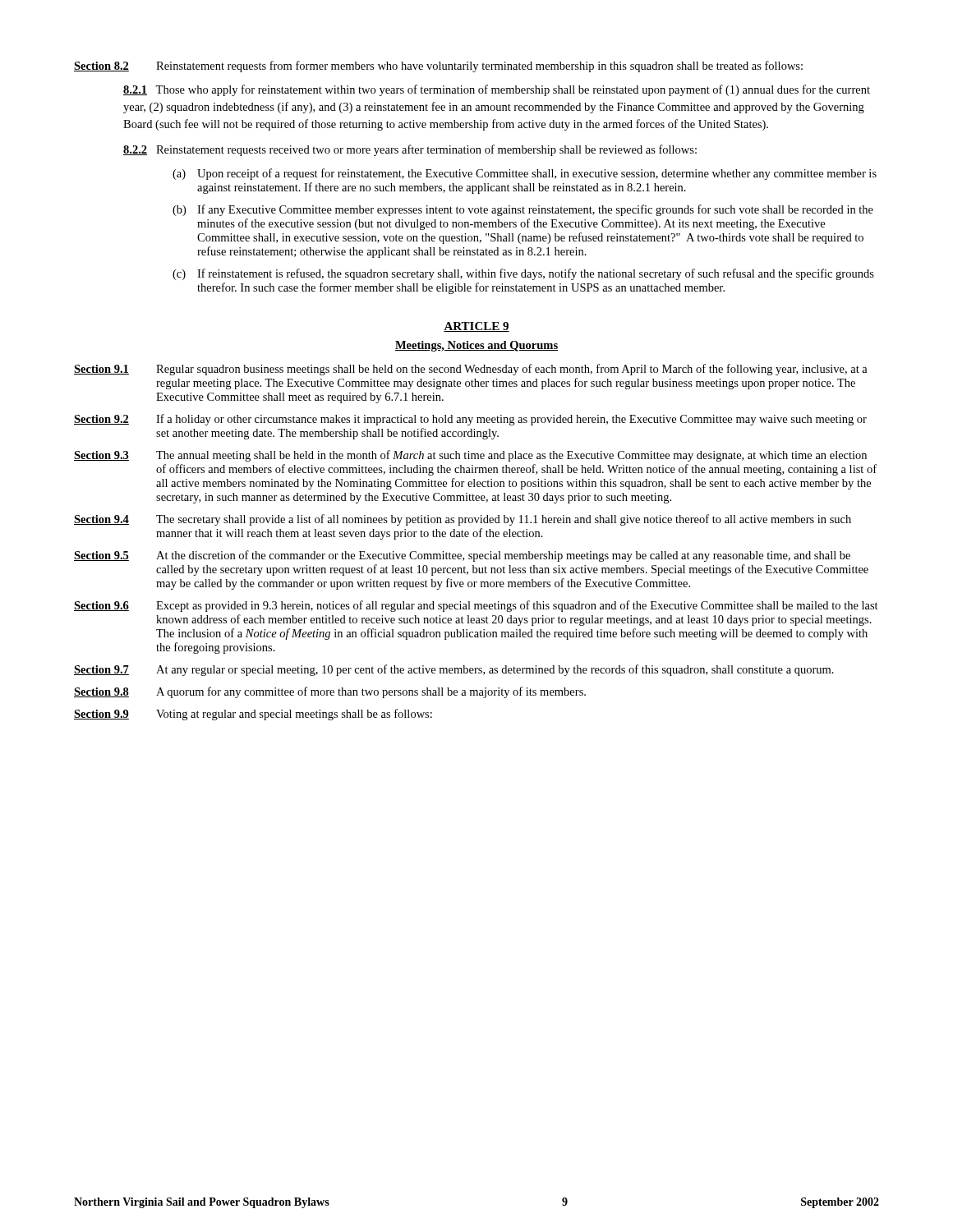The width and height of the screenshot is (953, 1232).
Task: Locate the element starting "Section 9.6 Except as provided in"
Action: [476, 627]
